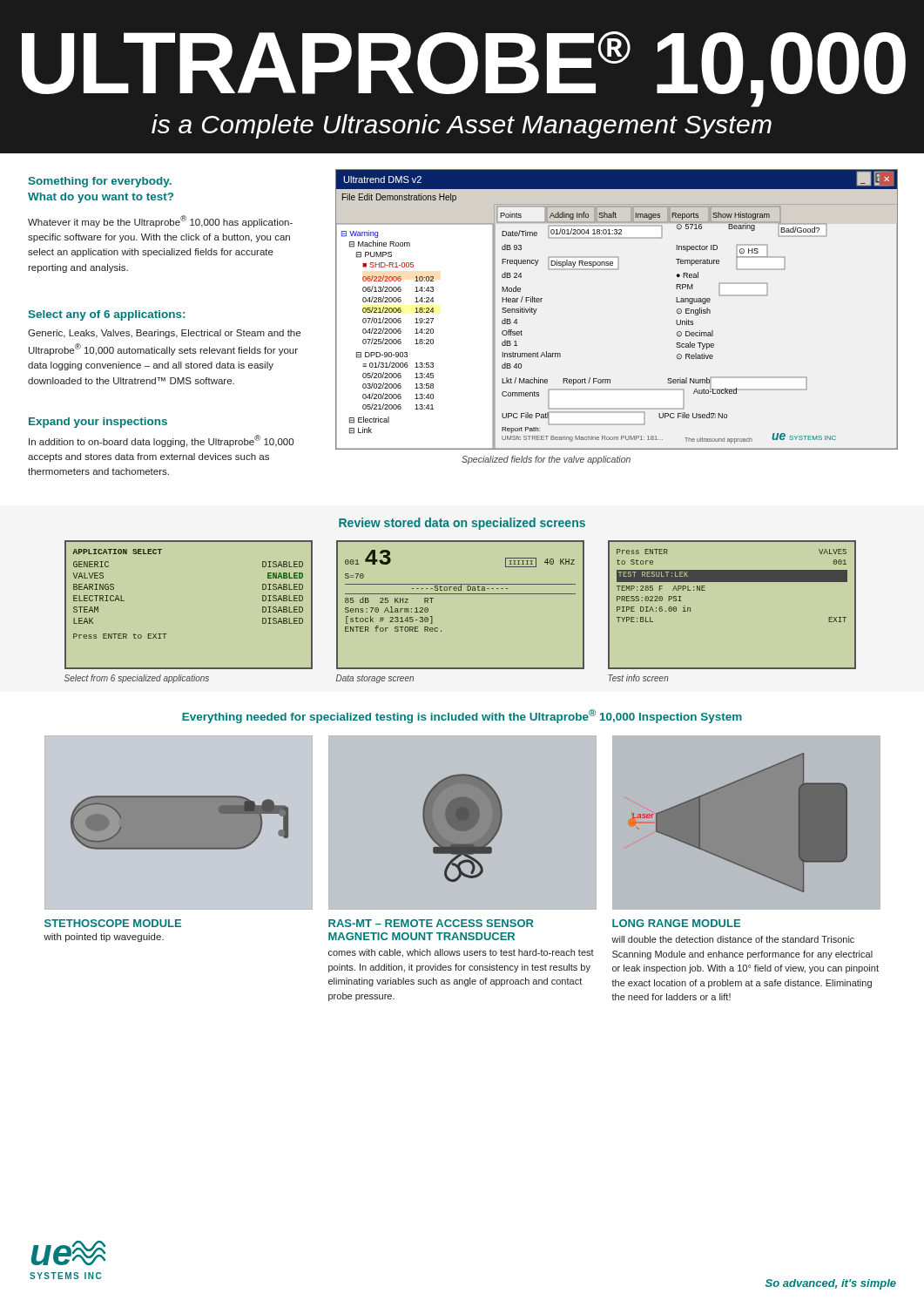924x1307 pixels.
Task: Locate the text block that reads "Whatever it may be"
Action: point(160,243)
